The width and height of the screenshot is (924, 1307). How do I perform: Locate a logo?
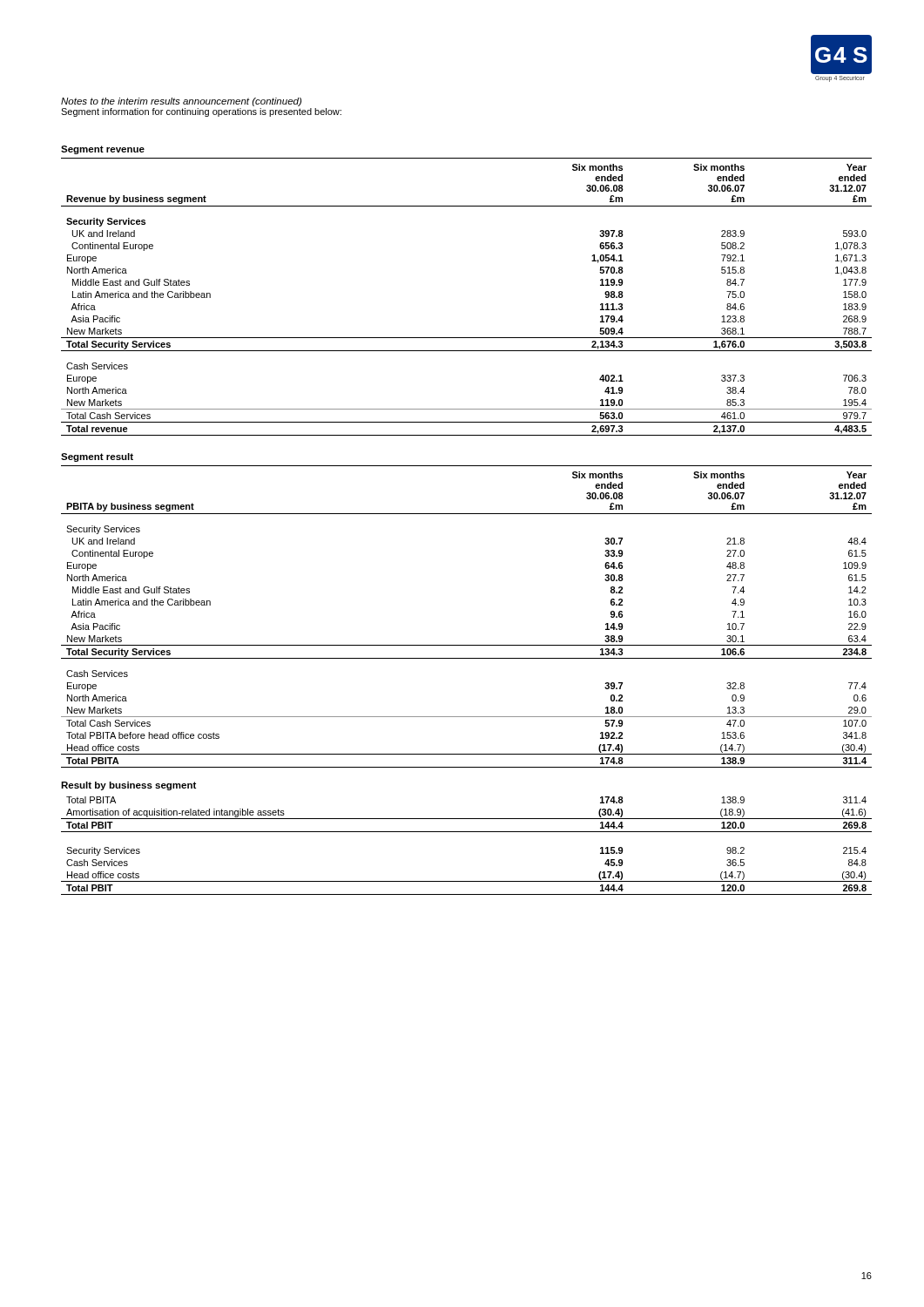click(x=841, y=60)
